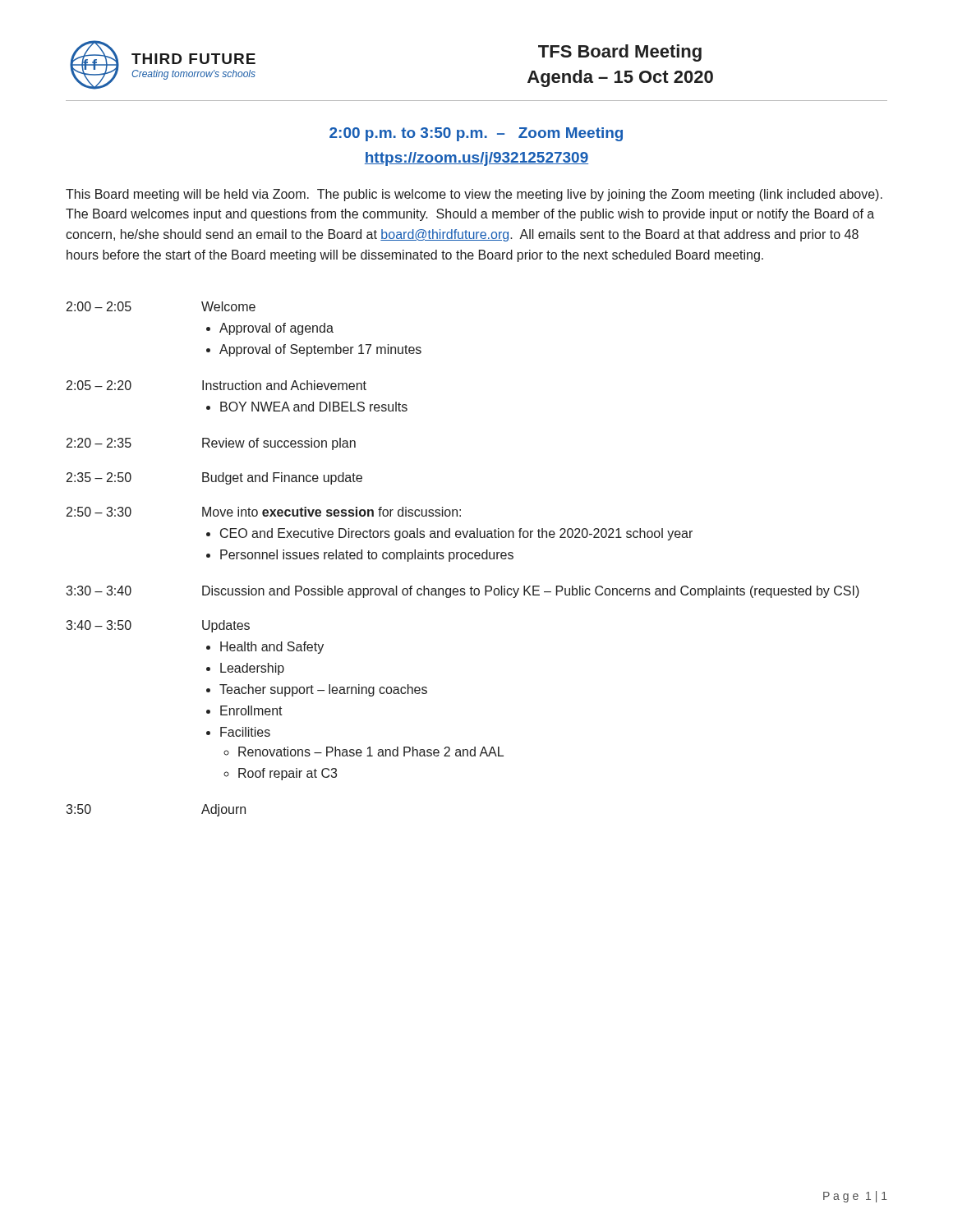Screen dimensions: 1232x953
Task: Locate the list item with the text "2:00 – 2:05"
Action: (99, 307)
